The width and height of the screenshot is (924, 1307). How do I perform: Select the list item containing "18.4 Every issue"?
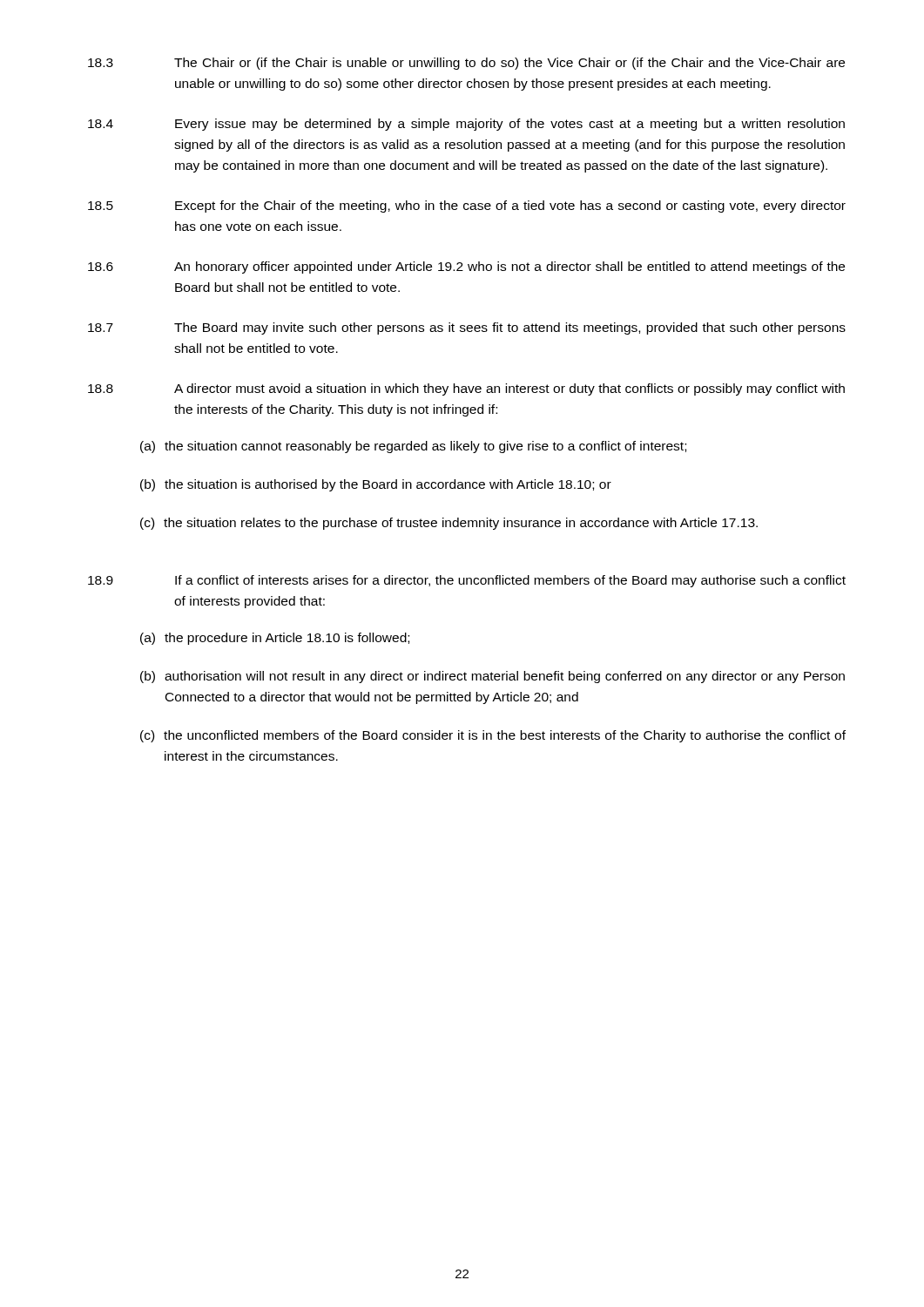[466, 145]
